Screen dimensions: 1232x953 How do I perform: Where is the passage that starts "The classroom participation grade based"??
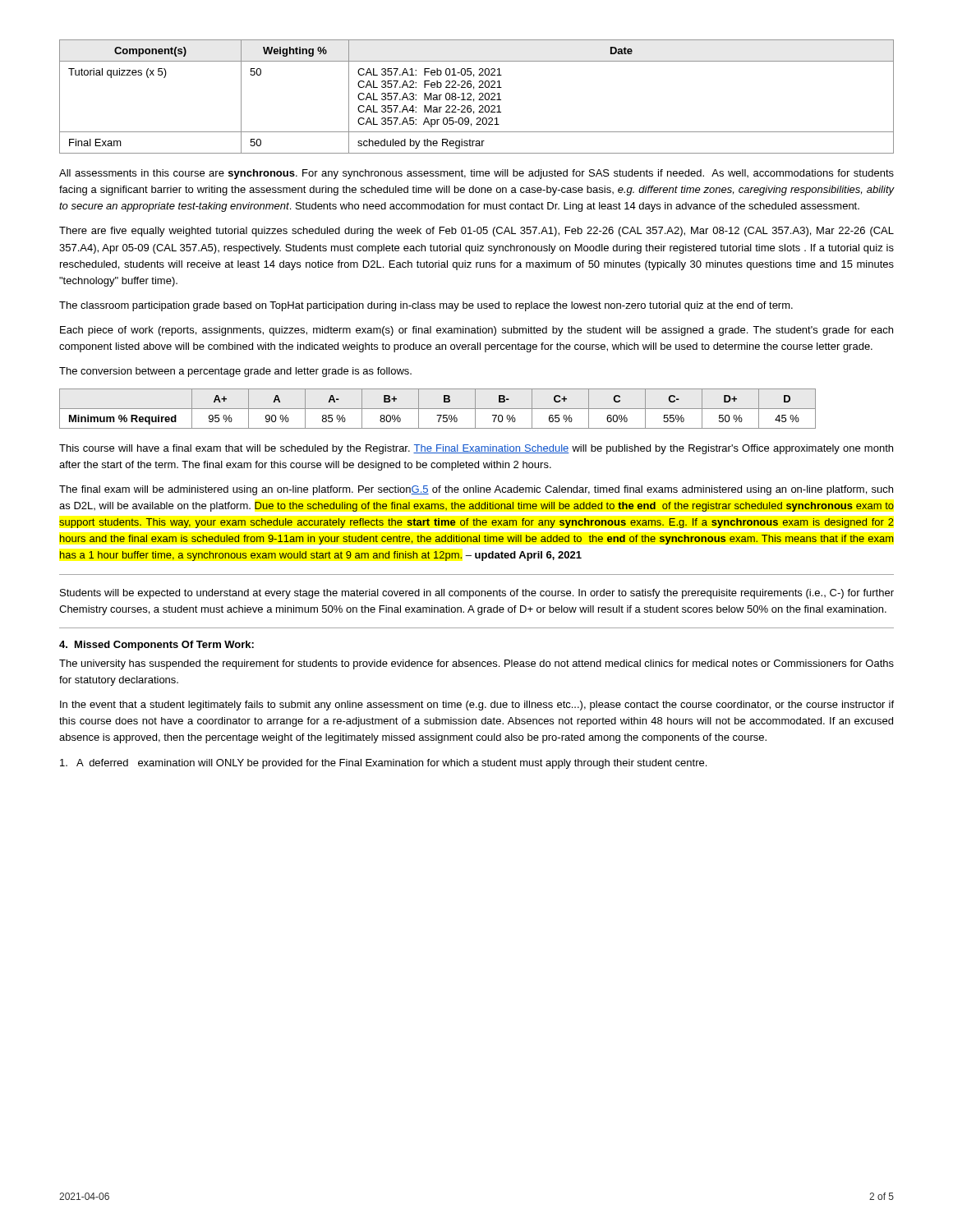[x=426, y=305]
